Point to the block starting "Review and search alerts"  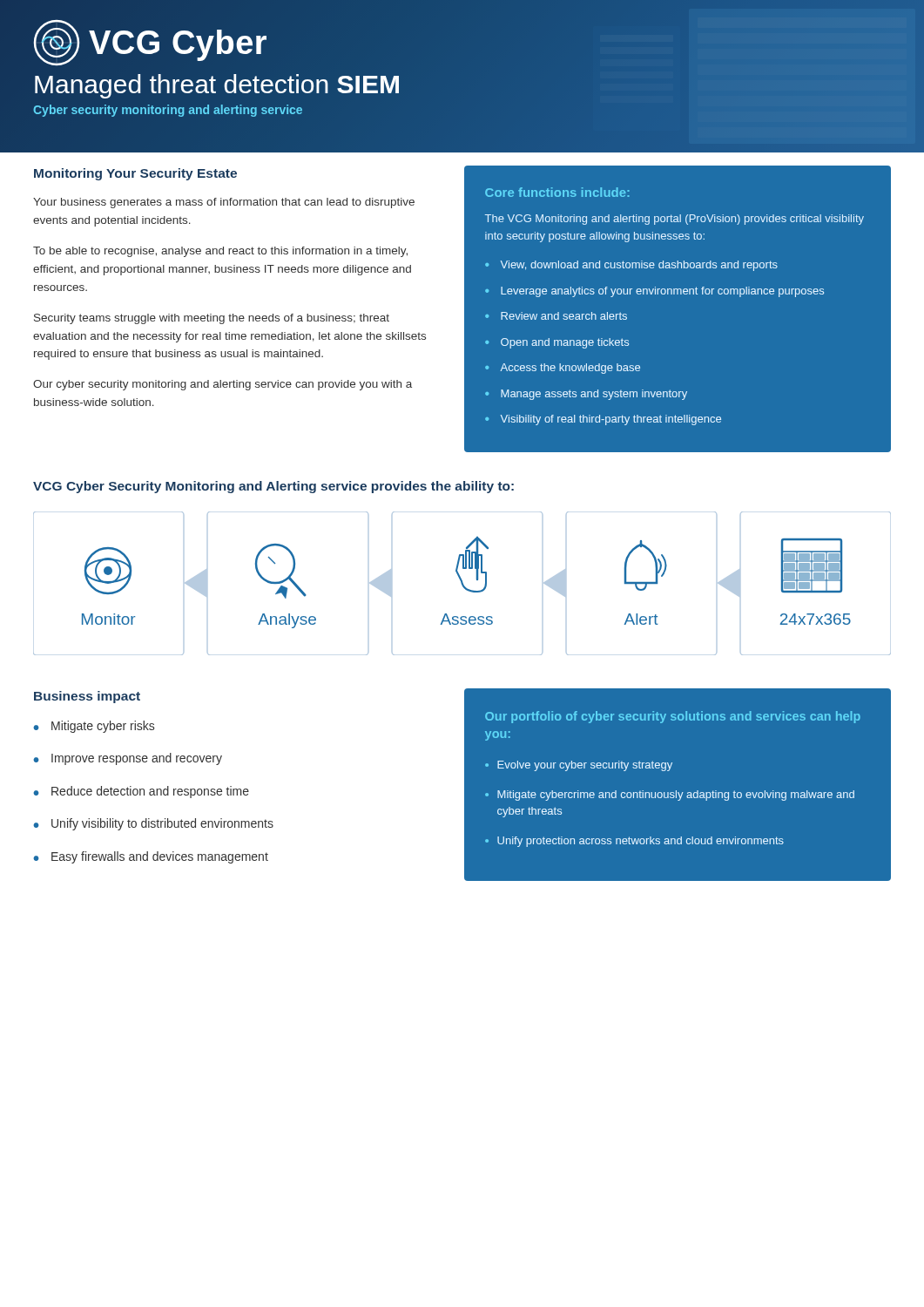[564, 316]
